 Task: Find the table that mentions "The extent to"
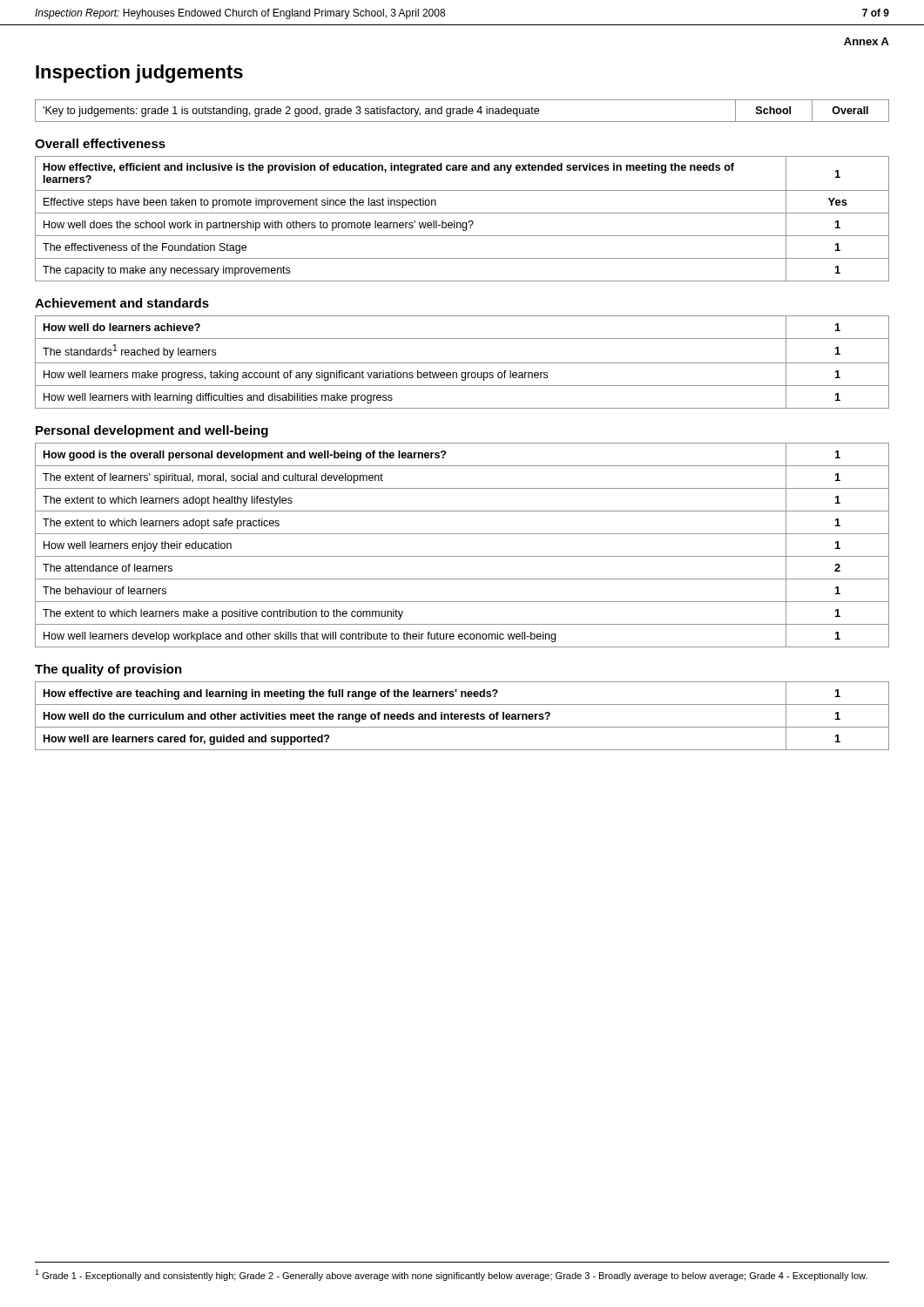coord(462,545)
